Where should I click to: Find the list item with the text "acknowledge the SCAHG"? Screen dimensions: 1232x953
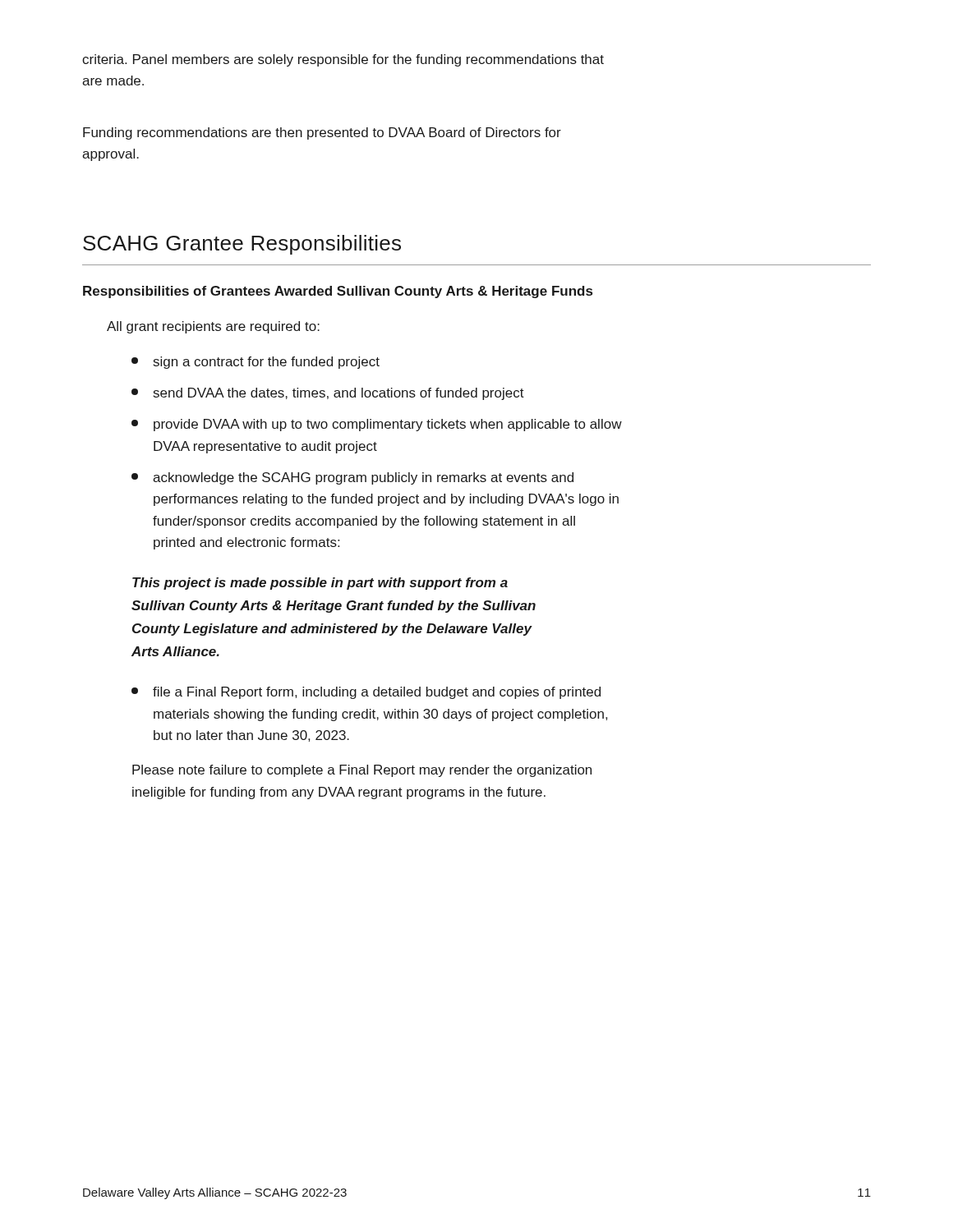pos(501,511)
